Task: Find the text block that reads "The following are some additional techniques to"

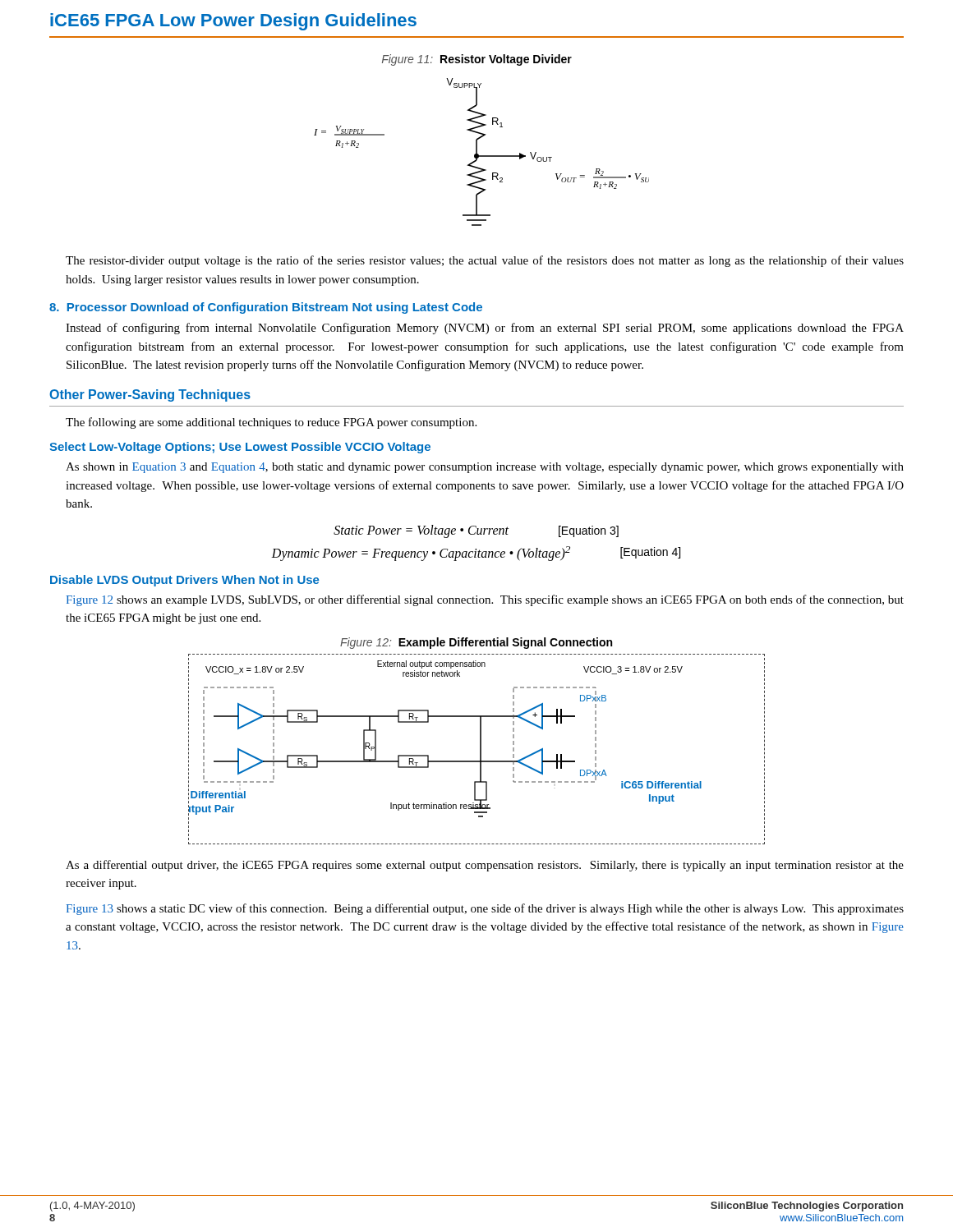Action: 272,422
